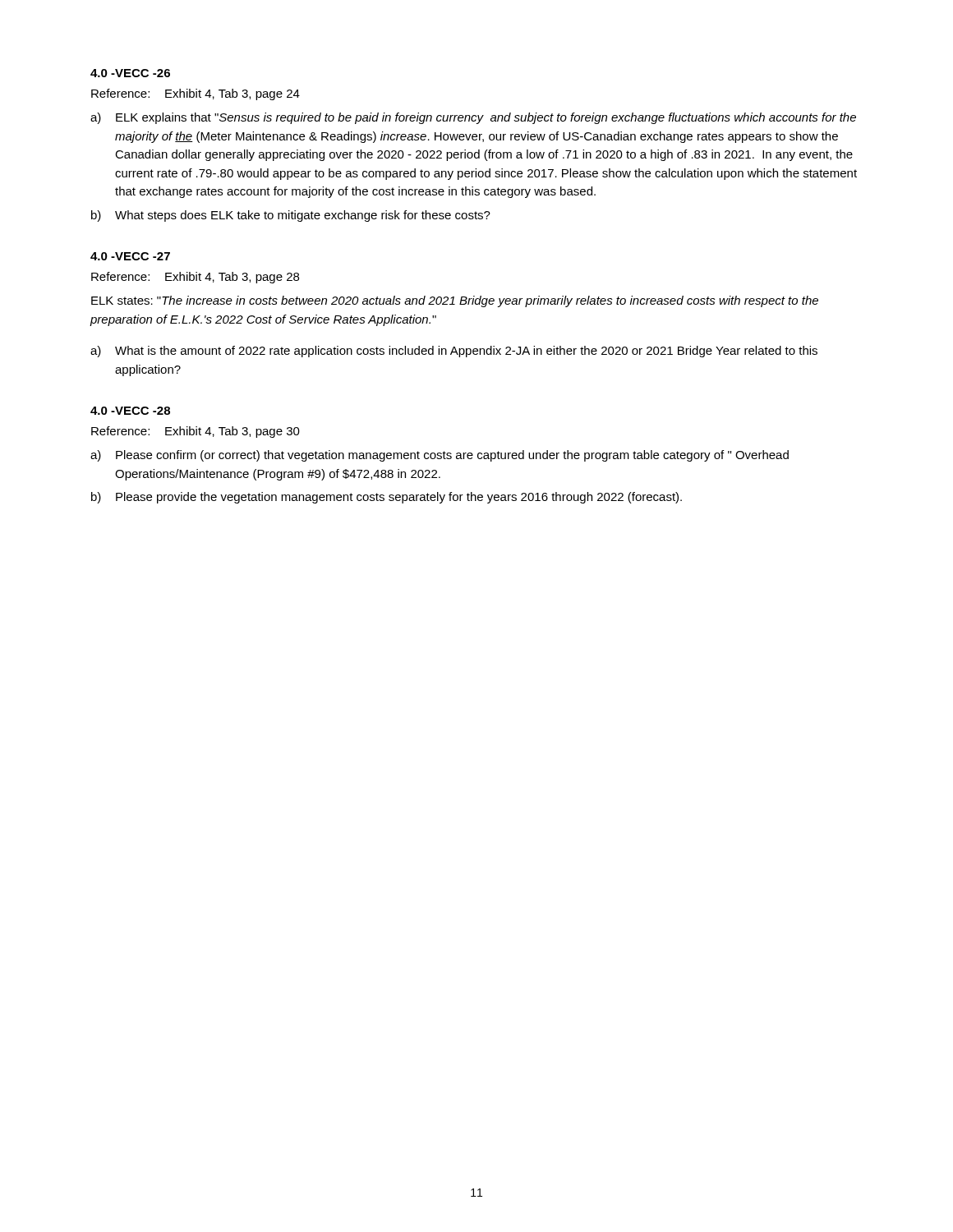953x1232 pixels.
Task: Find the text that says "Reference: Exhibit 4, Tab 3, page 28"
Action: pos(195,276)
